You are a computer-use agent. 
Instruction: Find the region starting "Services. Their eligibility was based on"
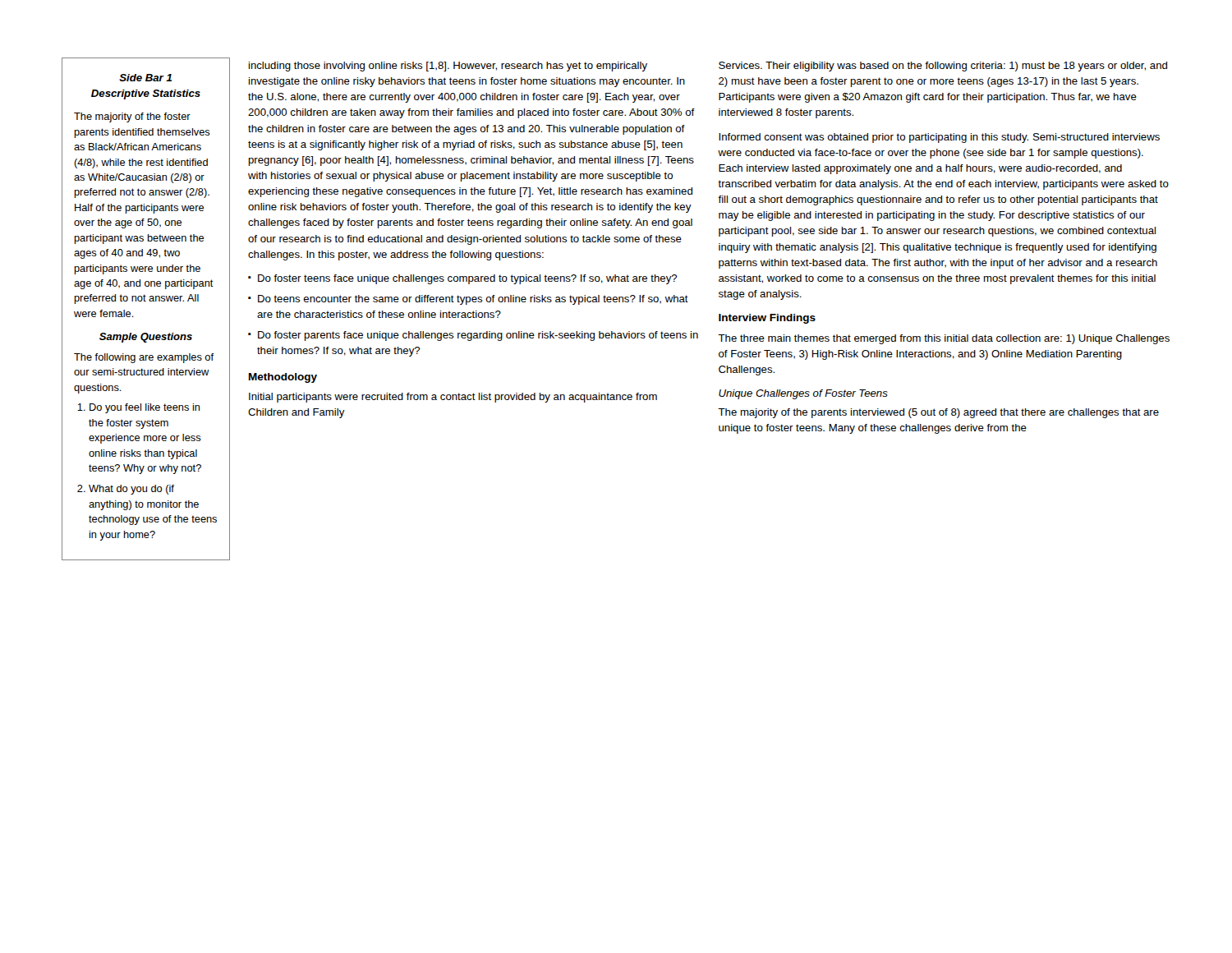pos(944,89)
